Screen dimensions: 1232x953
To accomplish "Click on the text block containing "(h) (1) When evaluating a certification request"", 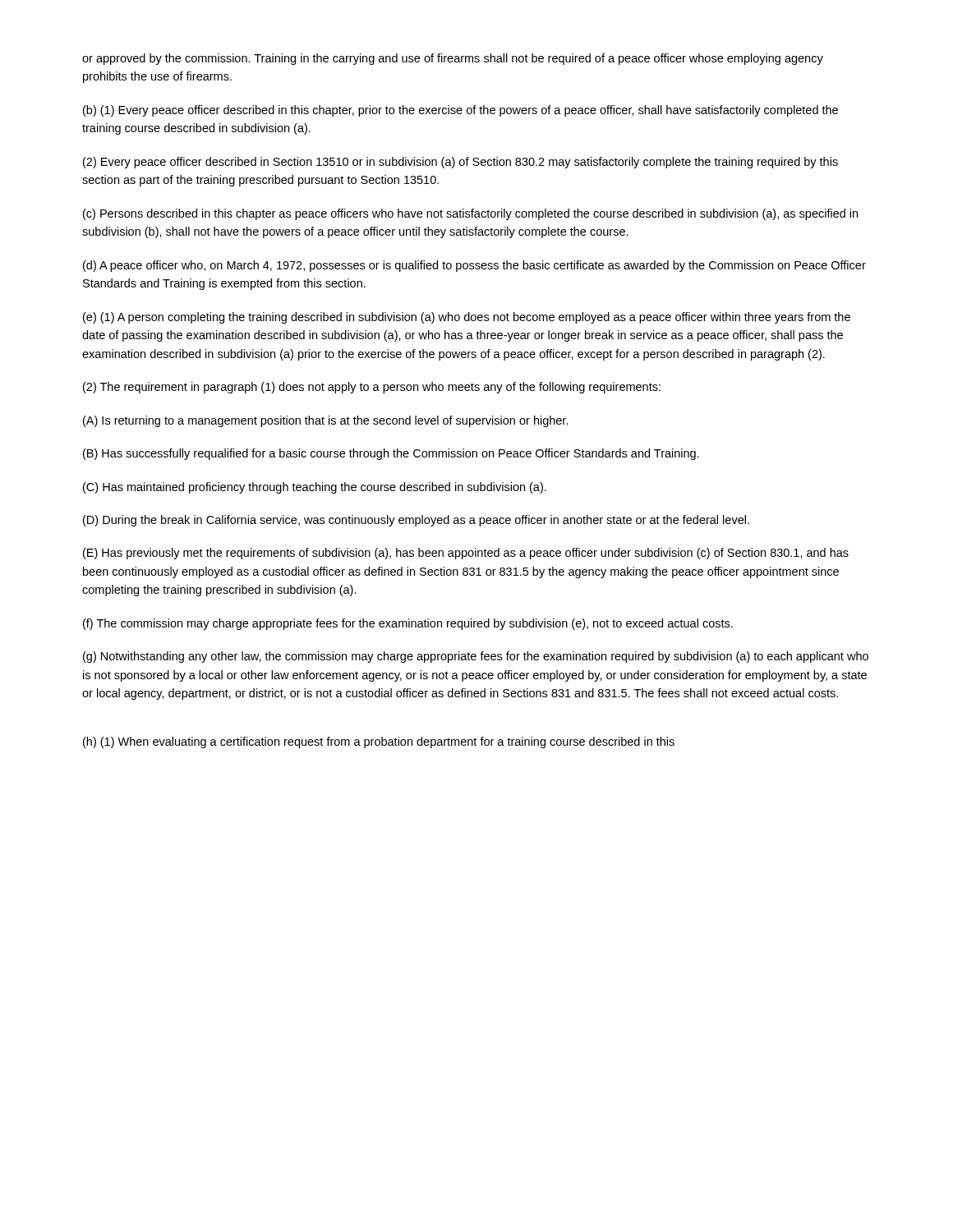I will [378, 741].
